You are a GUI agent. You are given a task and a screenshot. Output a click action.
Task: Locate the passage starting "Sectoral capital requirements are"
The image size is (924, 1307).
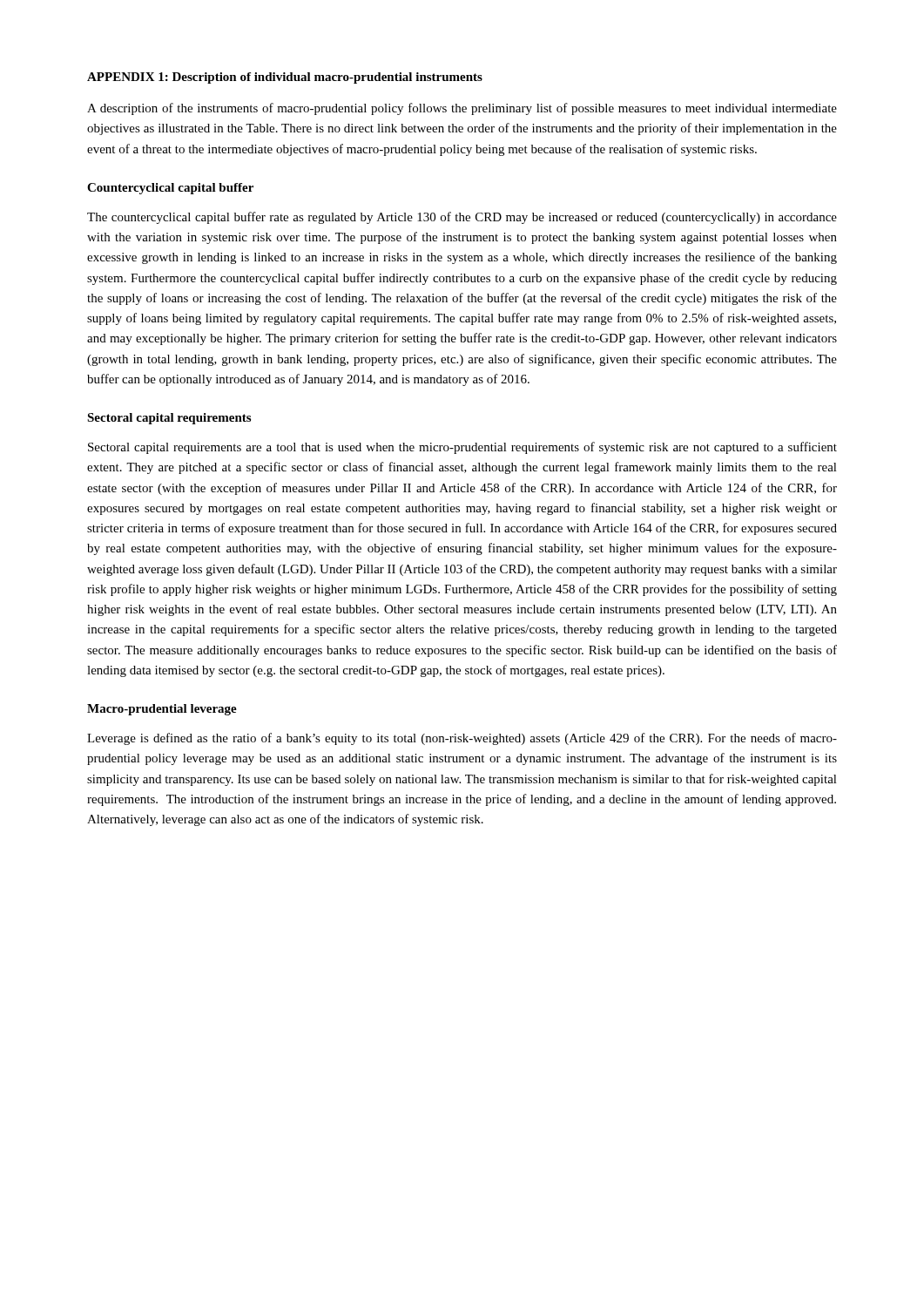(x=462, y=558)
